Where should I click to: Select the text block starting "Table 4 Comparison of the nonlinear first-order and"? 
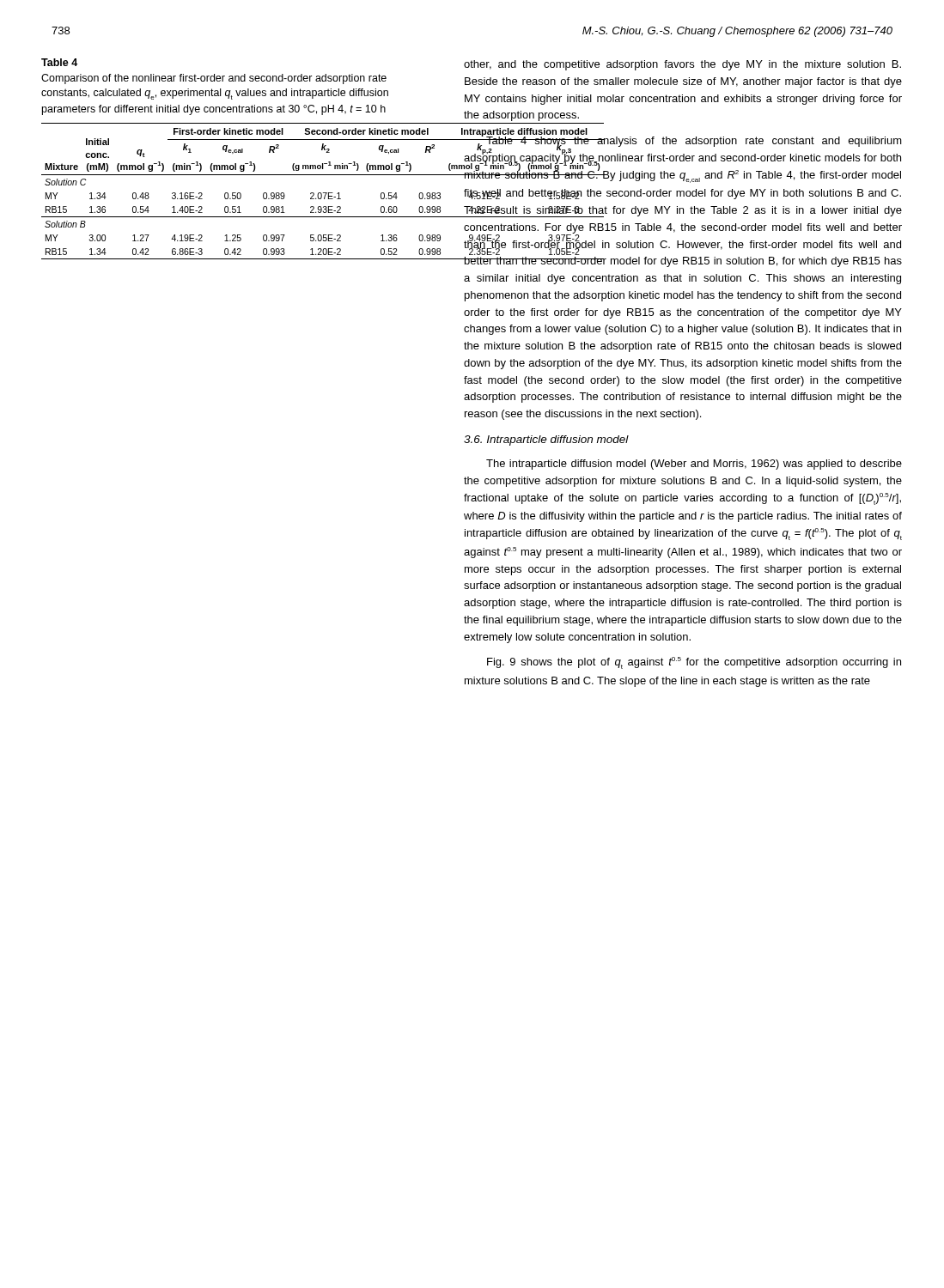215,86
